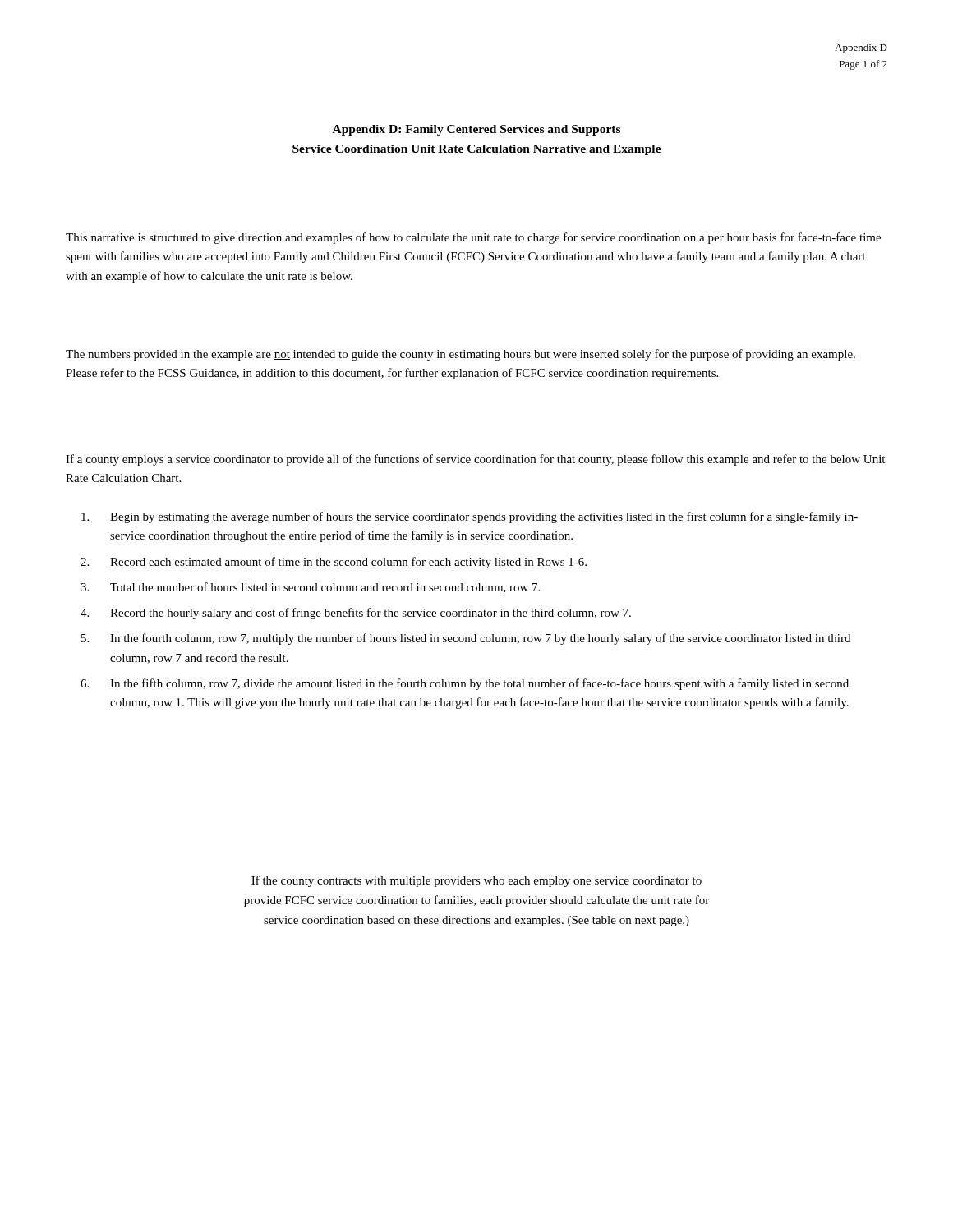Select the element starting "If the county contracts with"
The width and height of the screenshot is (953, 1232).
476,900
